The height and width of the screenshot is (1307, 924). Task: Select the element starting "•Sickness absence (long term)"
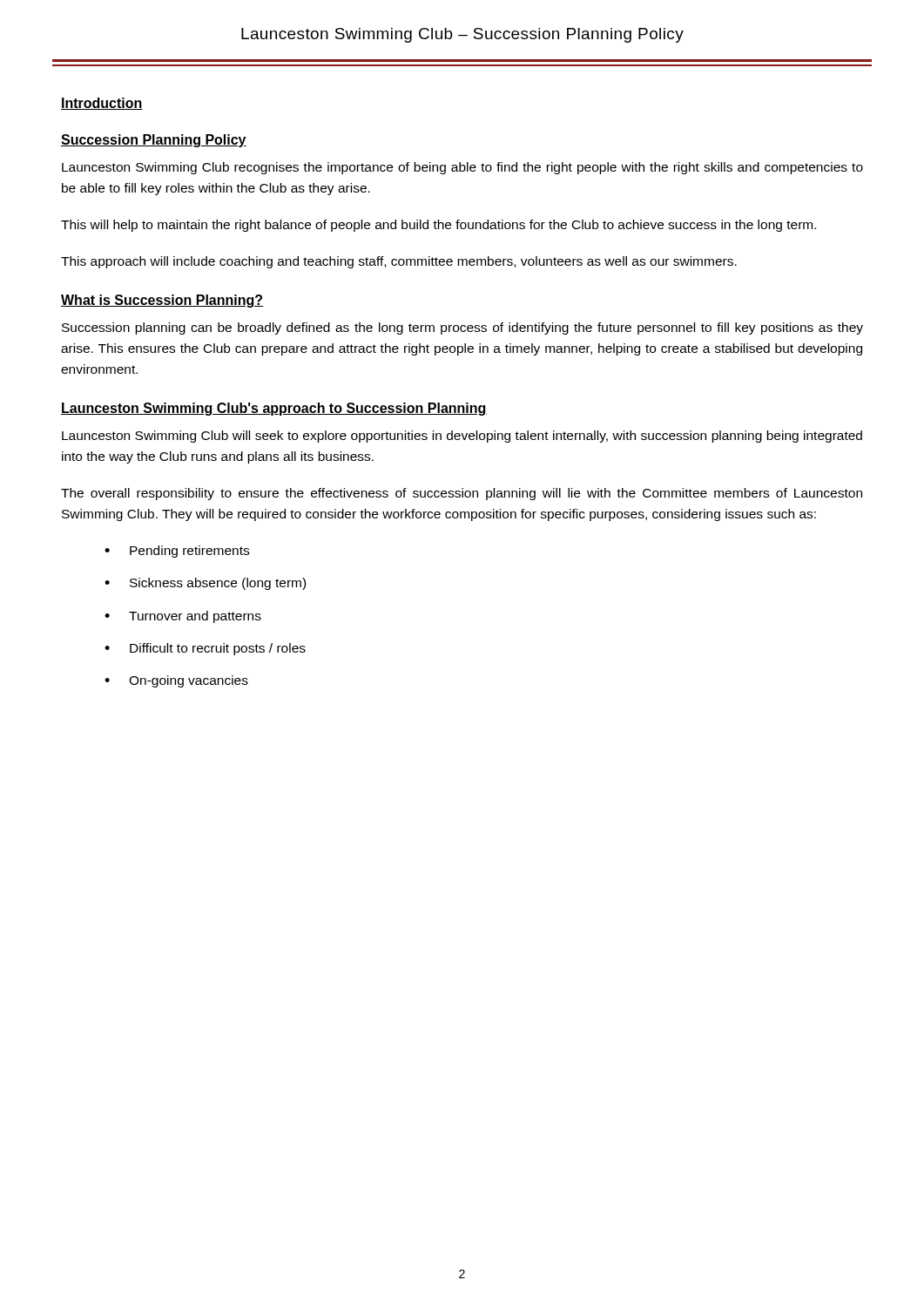tap(206, 584)
